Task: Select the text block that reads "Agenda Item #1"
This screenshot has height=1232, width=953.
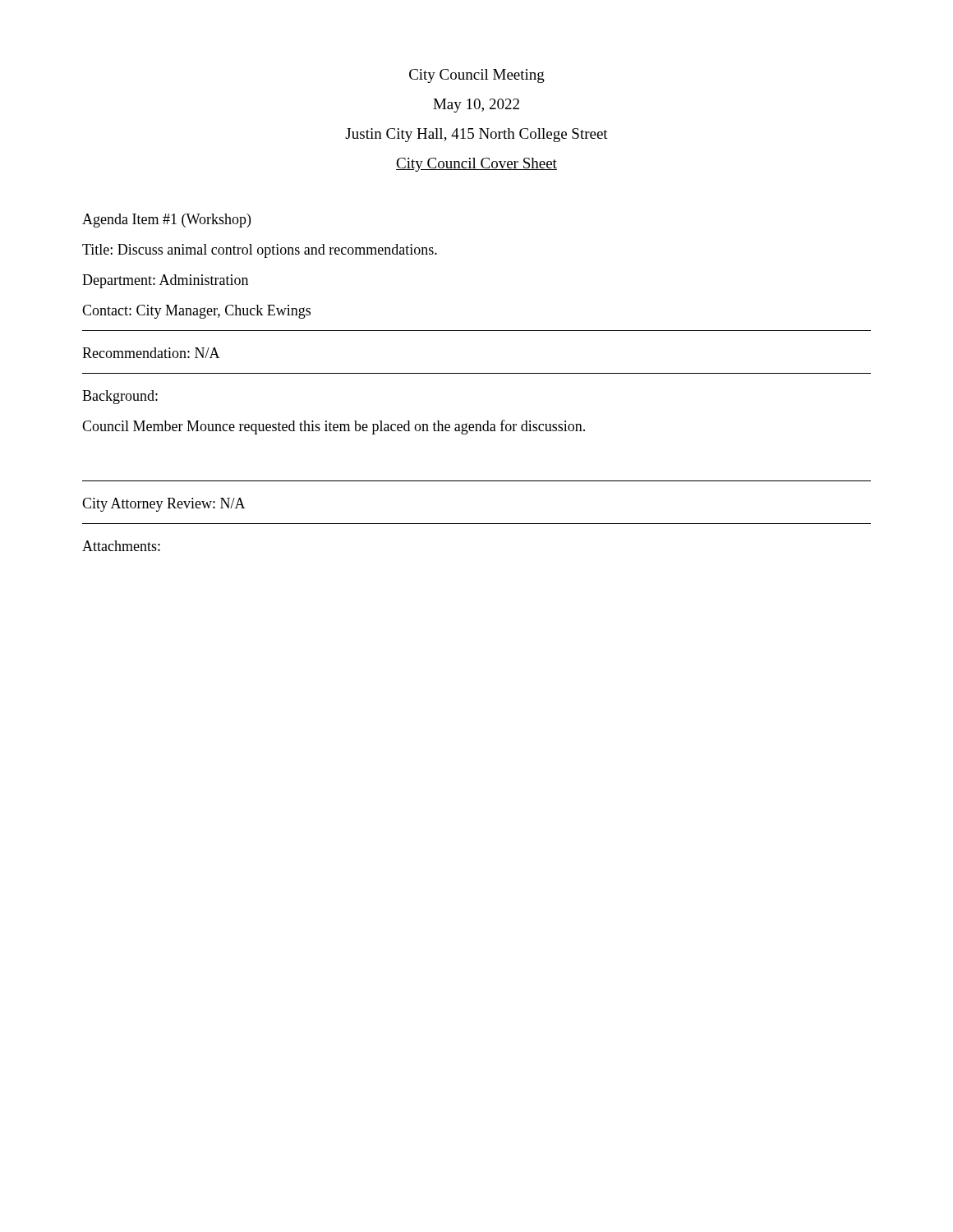Action: [x=166, y=221]
